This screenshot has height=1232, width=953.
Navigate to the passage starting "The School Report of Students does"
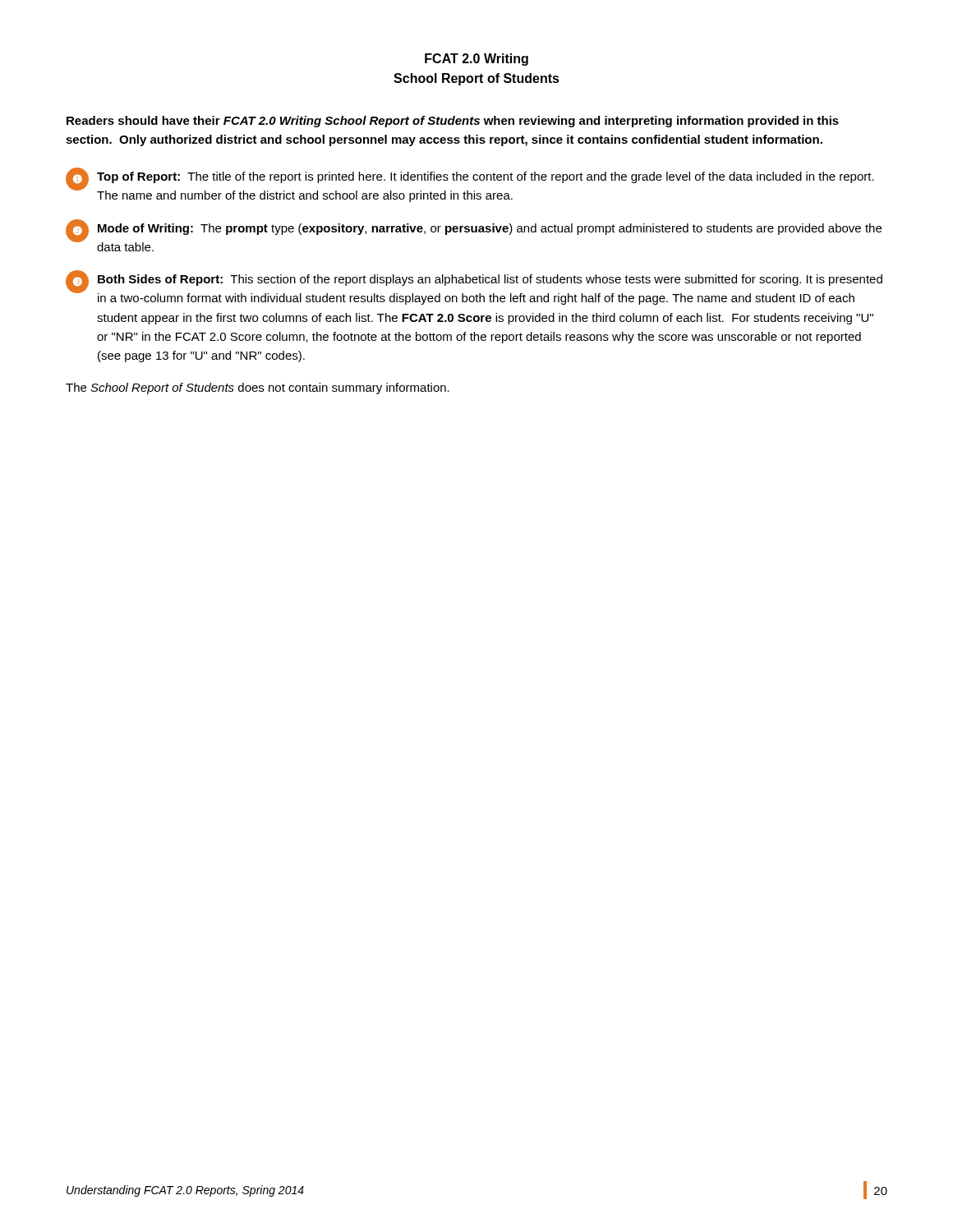[258, 387]
